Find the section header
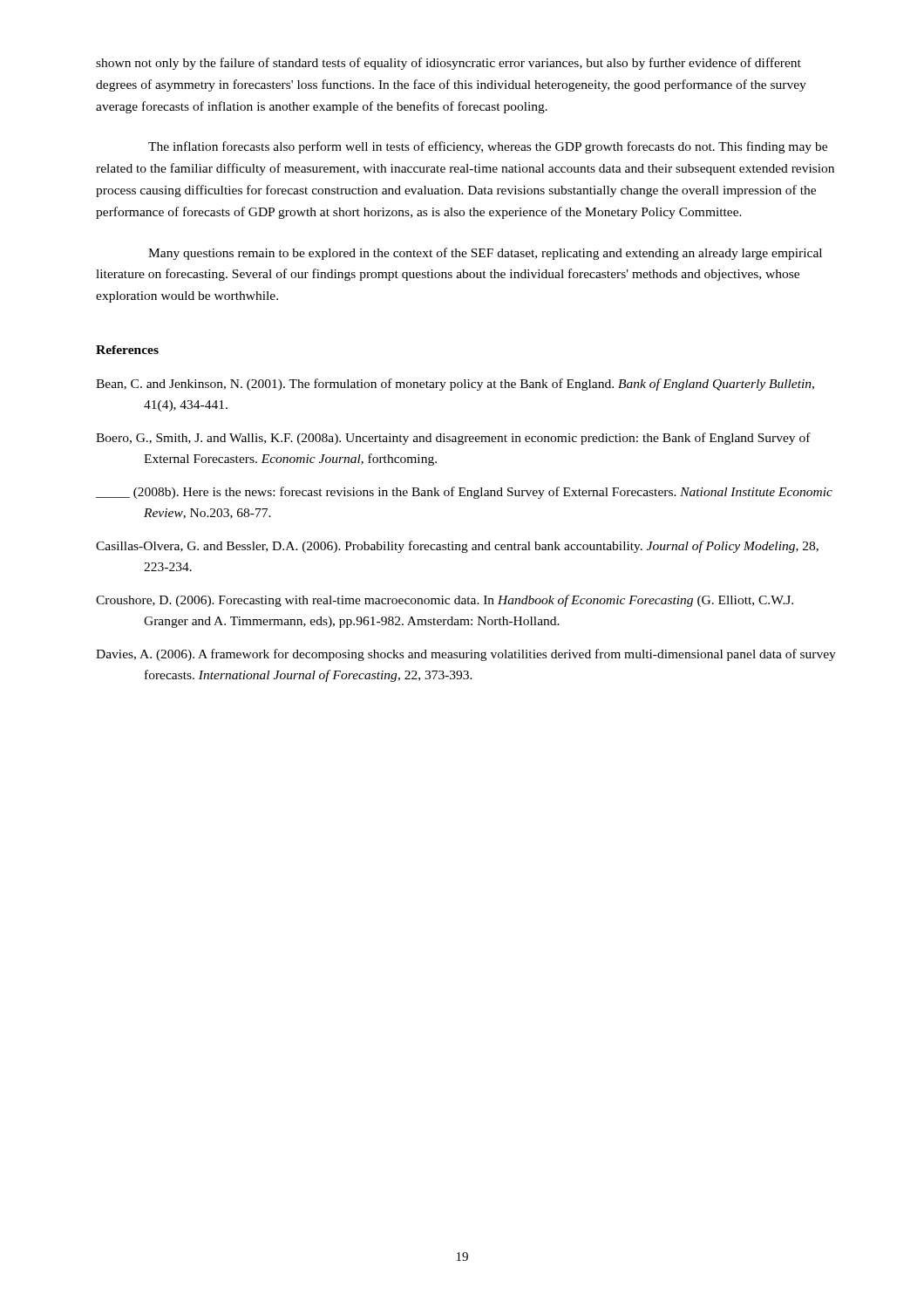924x1308 pixels. (127, 349)
